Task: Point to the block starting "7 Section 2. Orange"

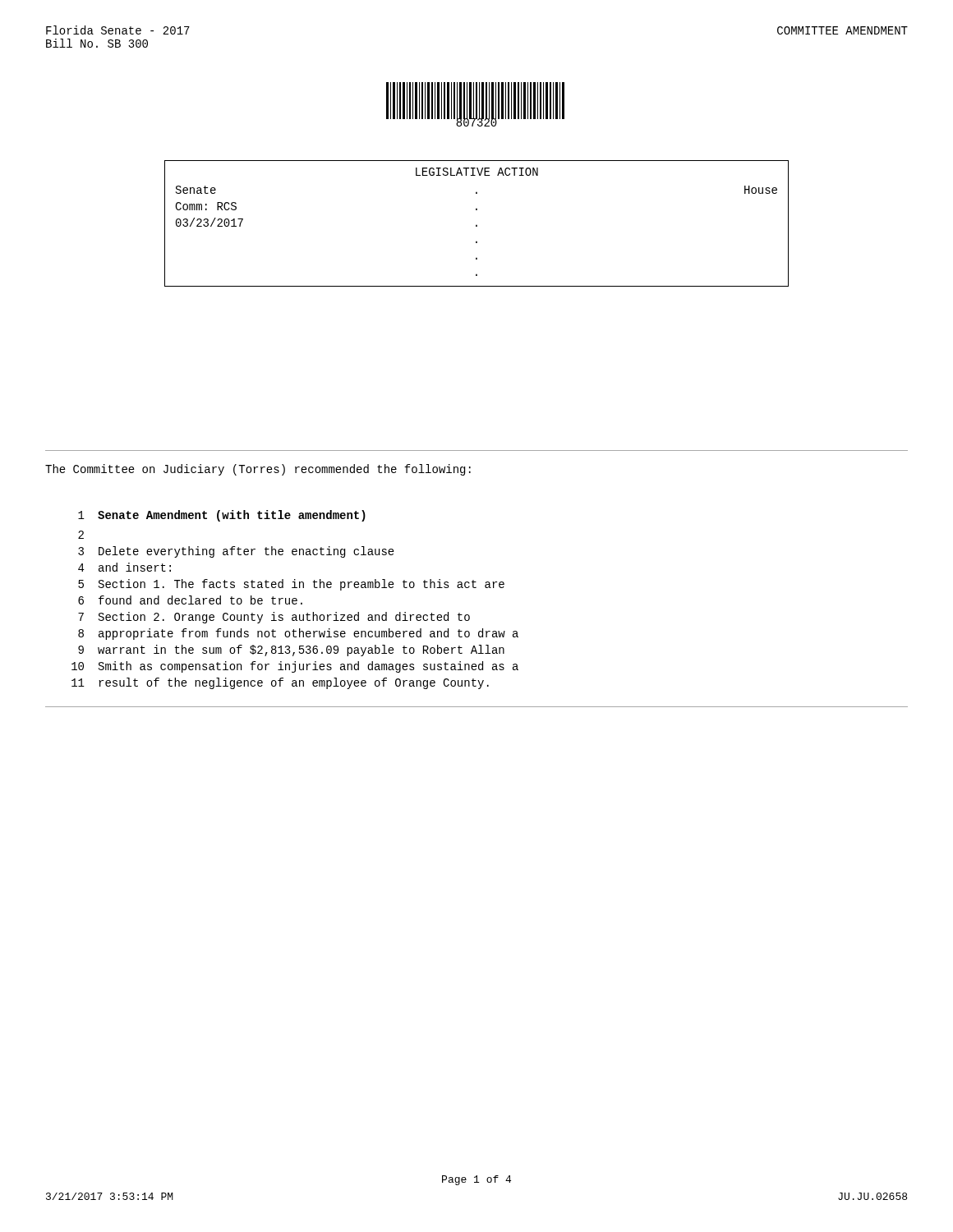Action: [x=258, y=618]
